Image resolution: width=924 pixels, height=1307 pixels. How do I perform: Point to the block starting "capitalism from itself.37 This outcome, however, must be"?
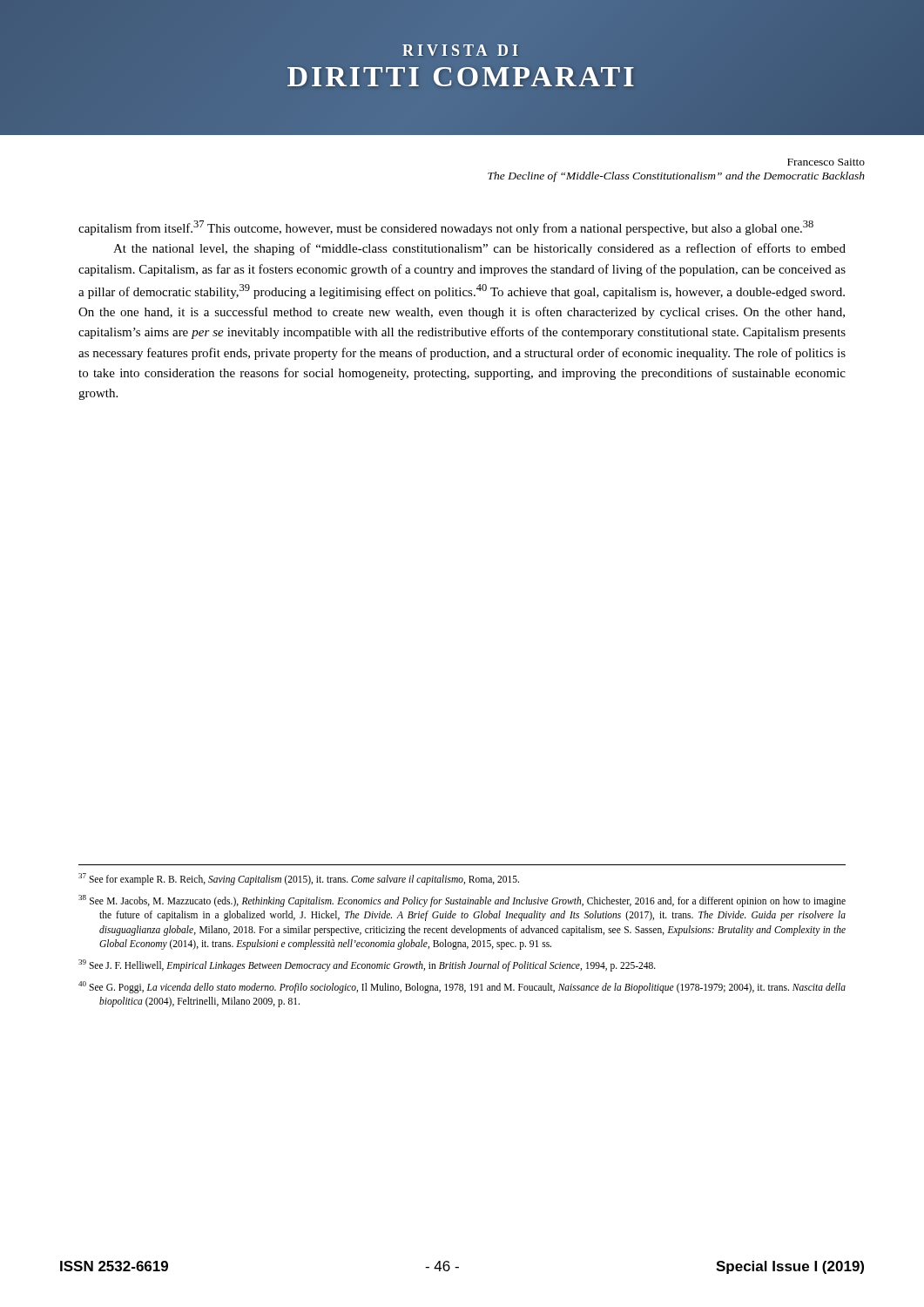(x=462, y=310)
